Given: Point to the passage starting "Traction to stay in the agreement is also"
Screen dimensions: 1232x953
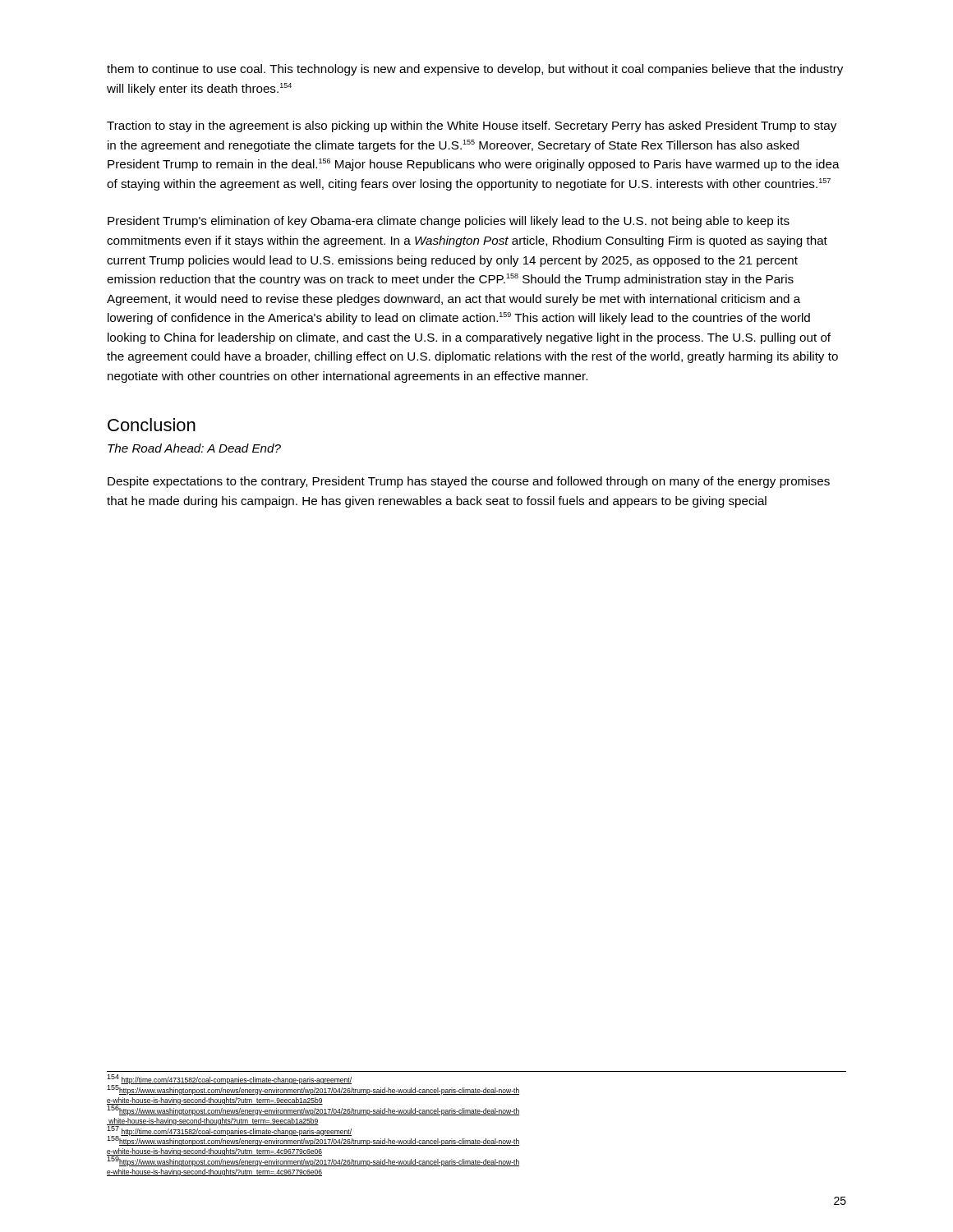Looking at the screenshot, I should (473, 154).
